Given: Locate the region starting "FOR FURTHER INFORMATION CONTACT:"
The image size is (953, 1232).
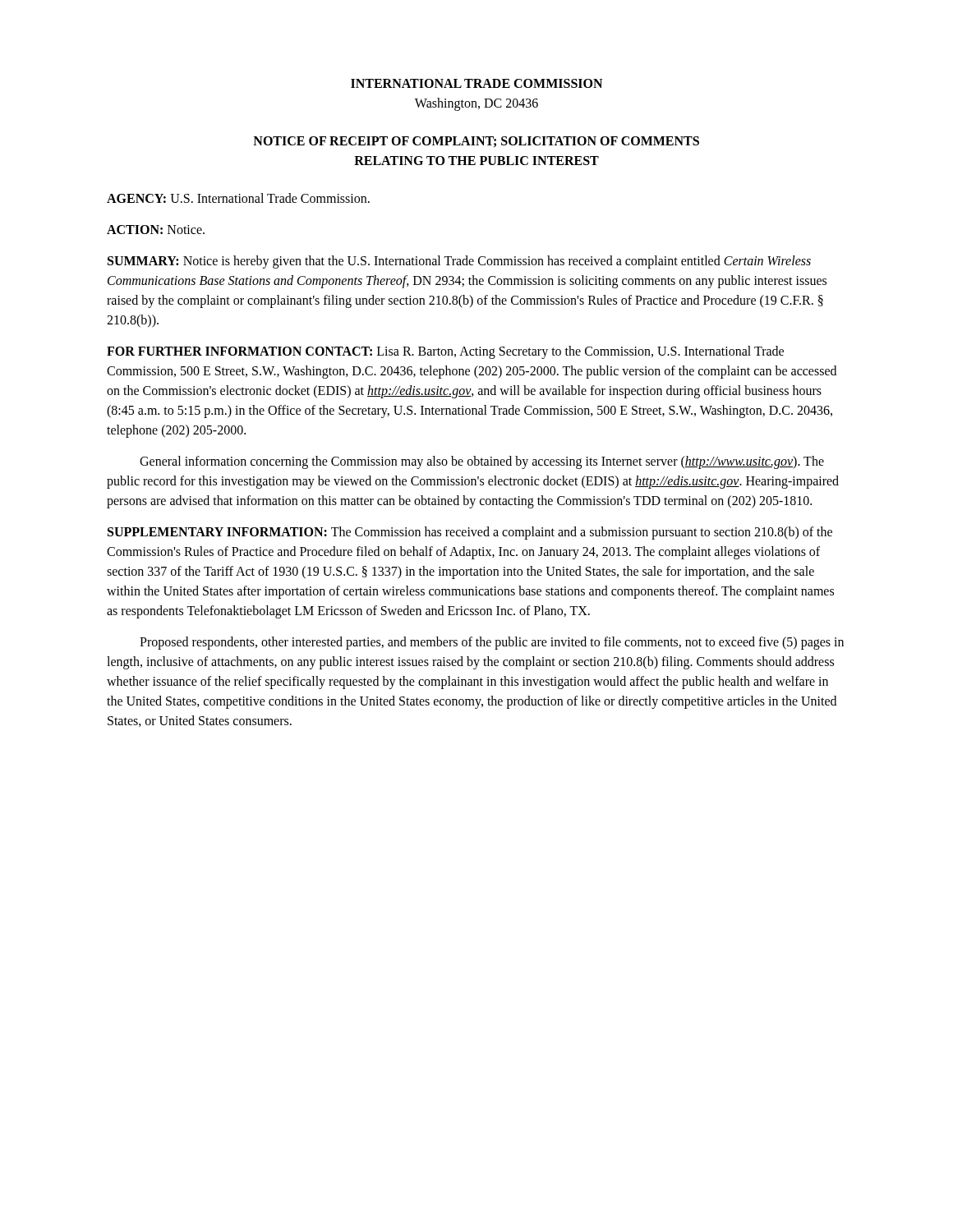Looking at the screenshot, I should (x=472, y=391).
